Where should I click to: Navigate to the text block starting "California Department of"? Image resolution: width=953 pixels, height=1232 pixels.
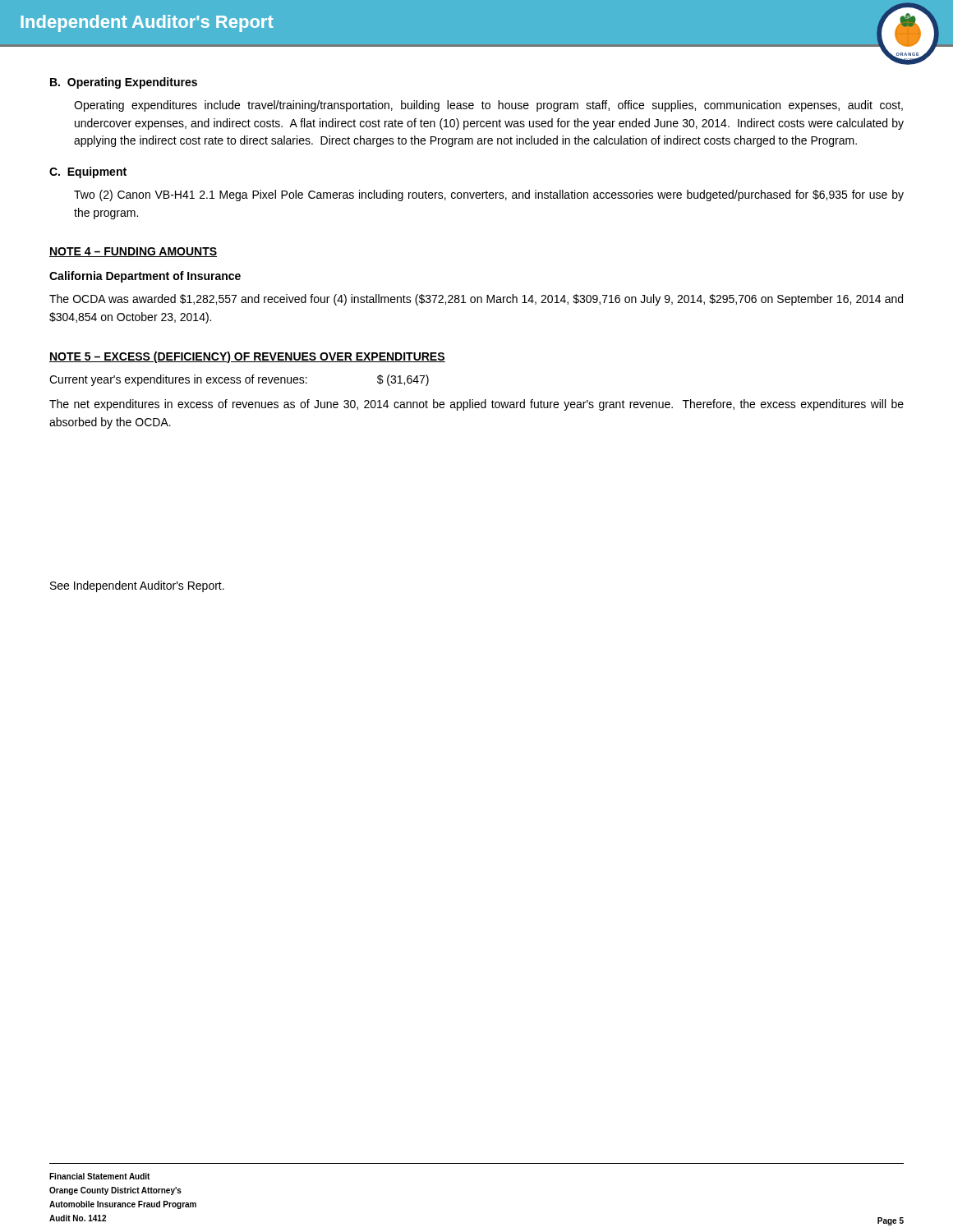click(145, 276)
